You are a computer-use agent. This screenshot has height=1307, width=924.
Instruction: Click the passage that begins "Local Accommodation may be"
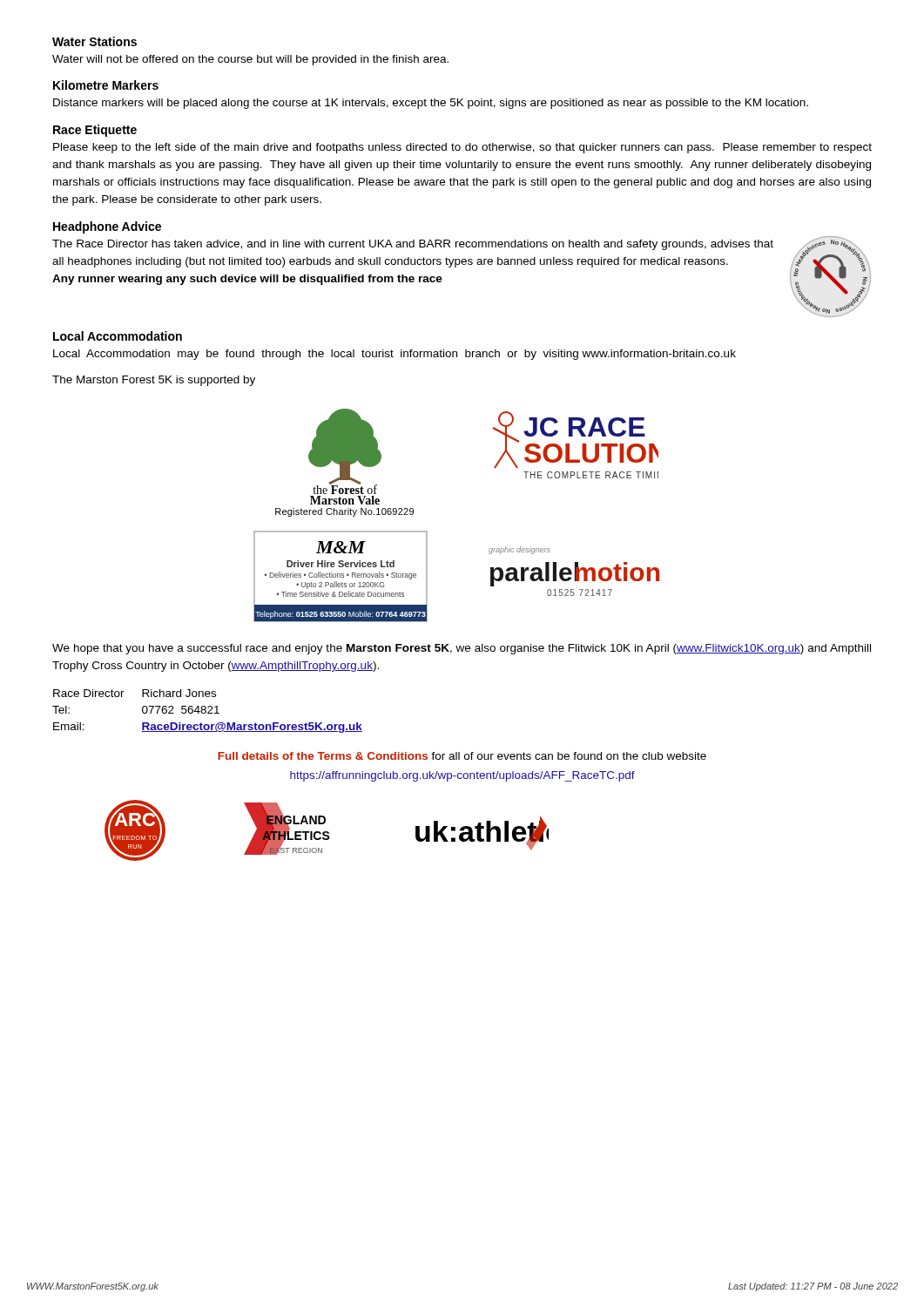click(394, 353)
